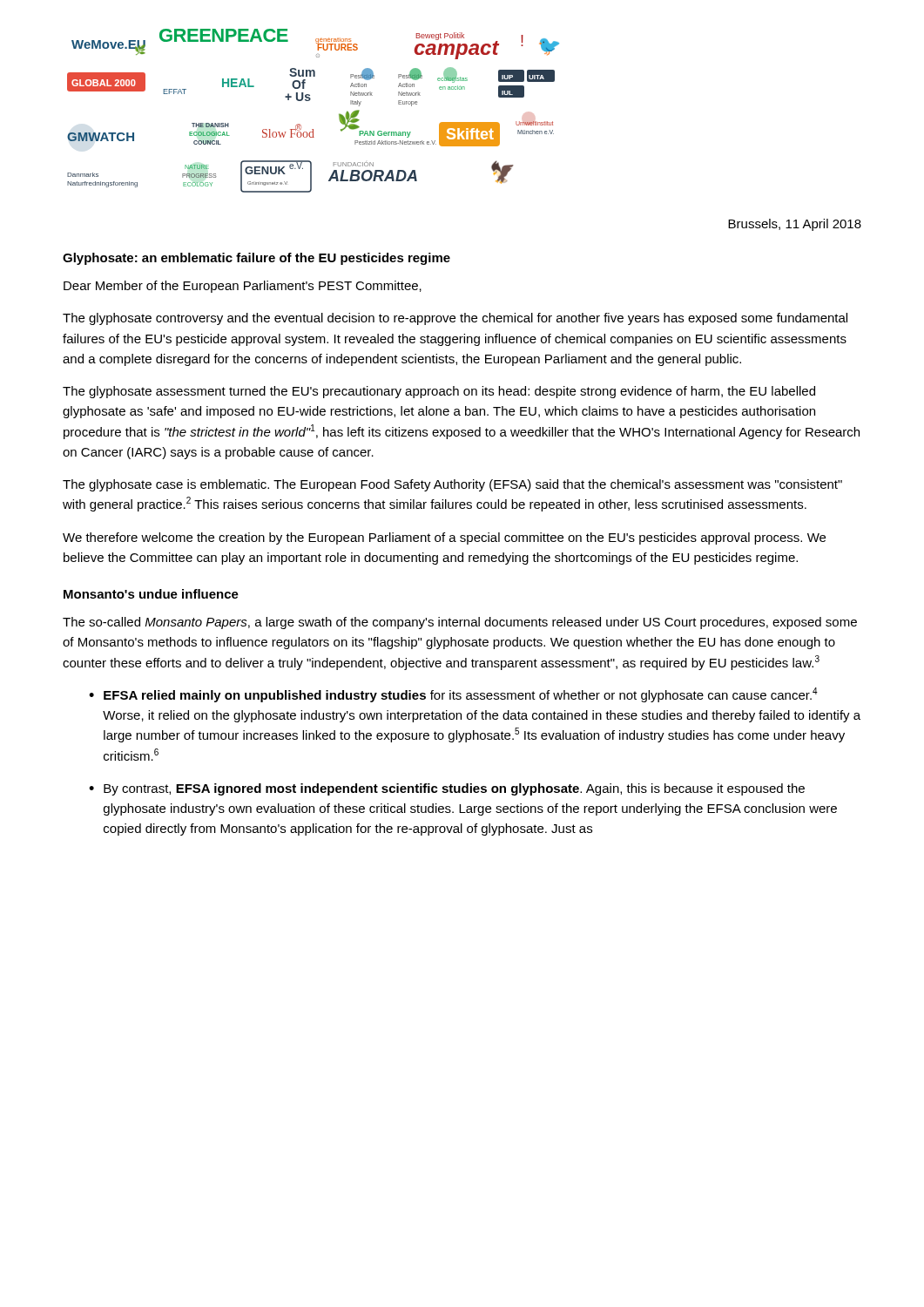Locate the element starting "• EFSA relied mainly on unpublished industry"
This screenshot has width=924, height=1307.
(475, 725)
